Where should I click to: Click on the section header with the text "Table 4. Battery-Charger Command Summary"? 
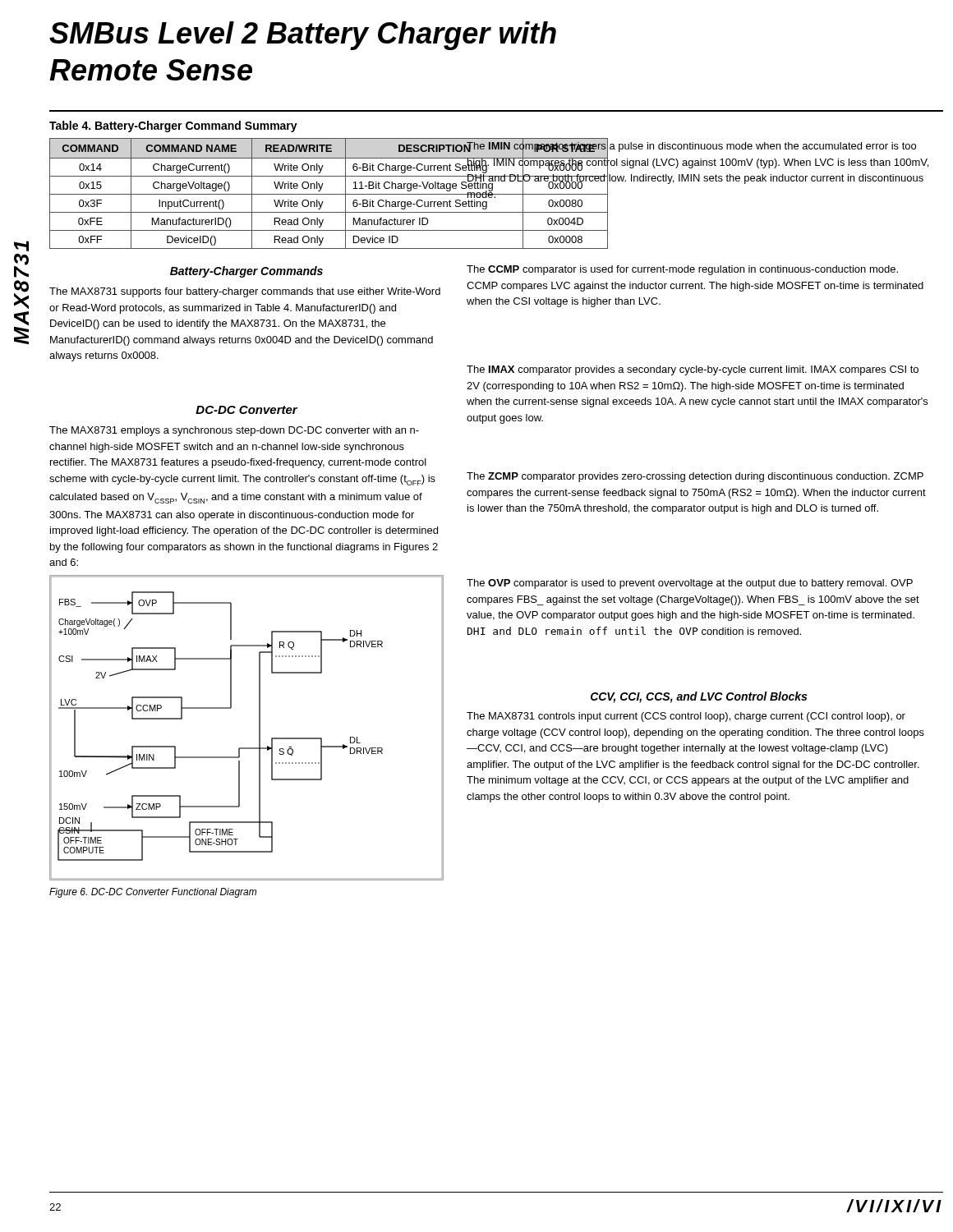coord(173,126)
